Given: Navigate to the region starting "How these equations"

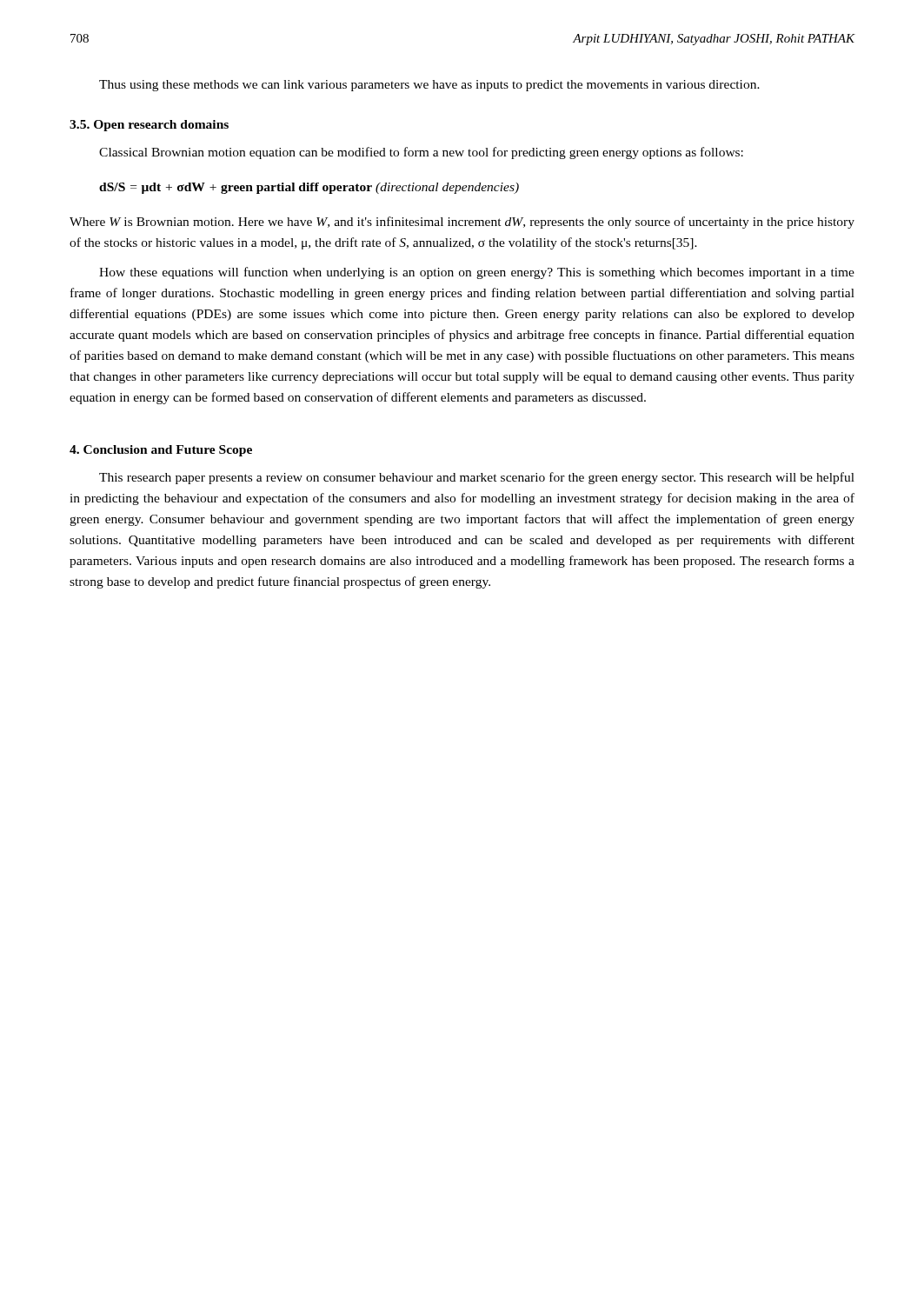Looking at the screenshot, I should pos(462,334).
